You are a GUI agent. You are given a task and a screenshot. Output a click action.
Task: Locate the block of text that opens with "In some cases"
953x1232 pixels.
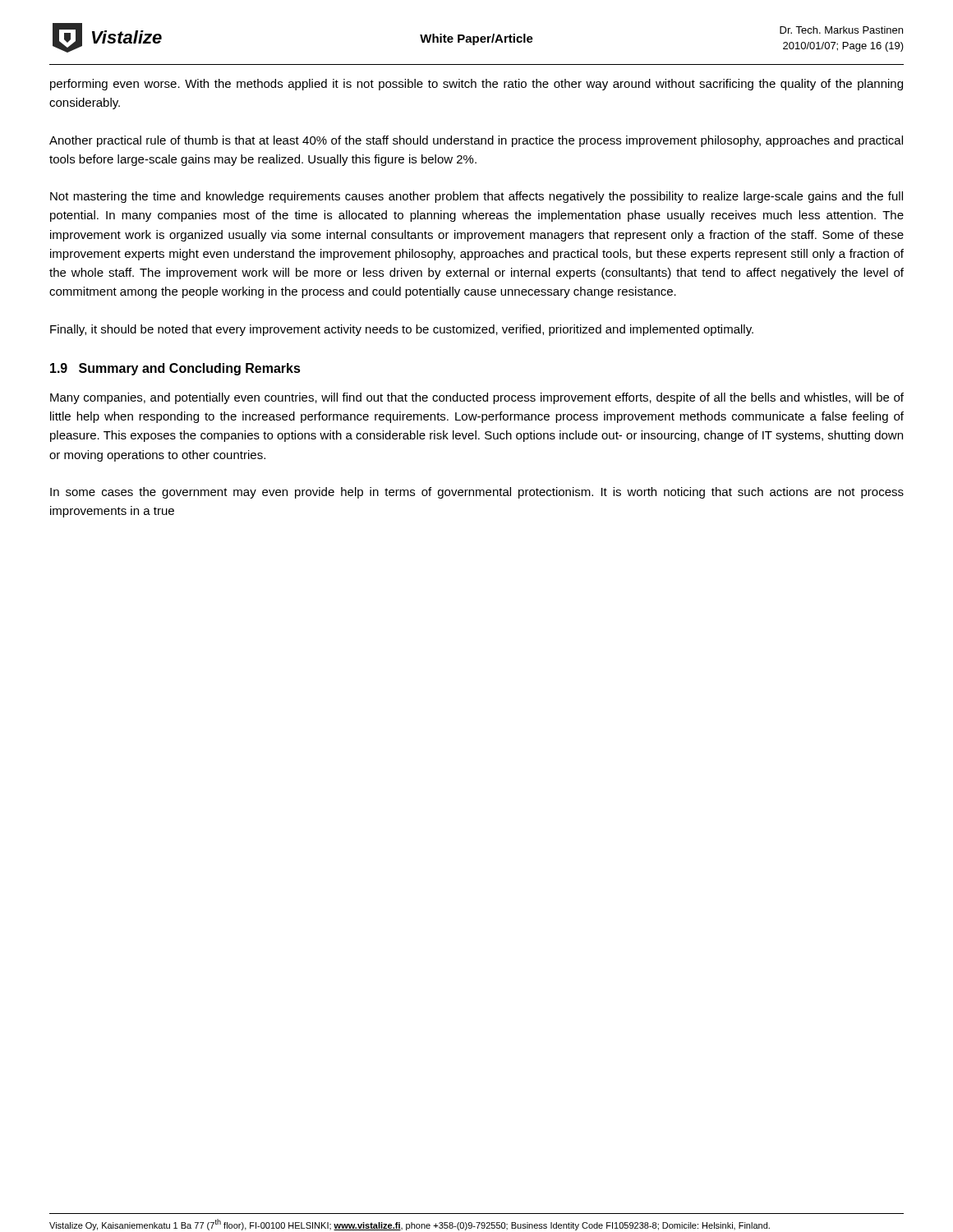pos(476,501)
